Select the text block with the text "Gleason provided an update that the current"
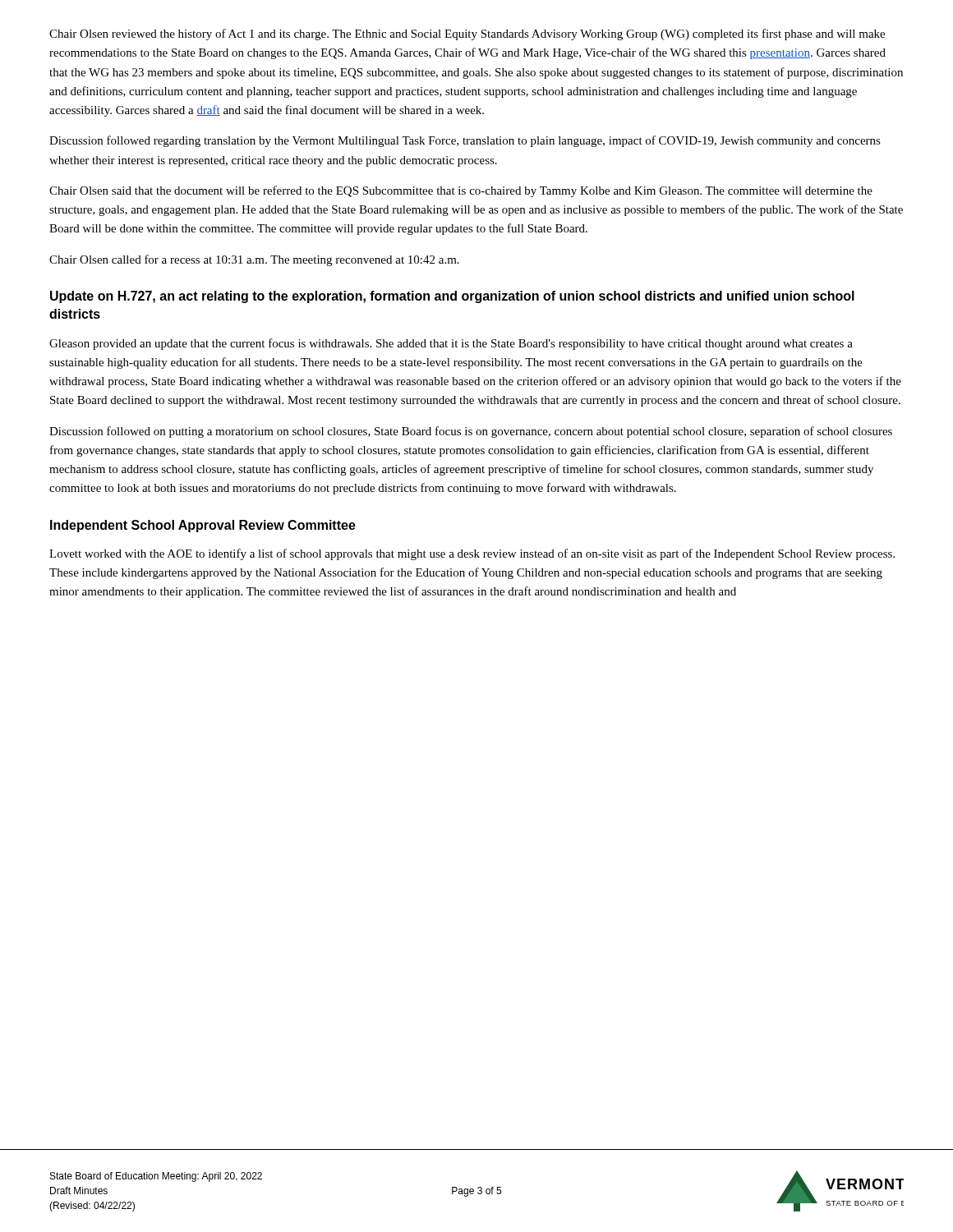The height and width of the screenshot is (1232, 953). tap(475, 372)
